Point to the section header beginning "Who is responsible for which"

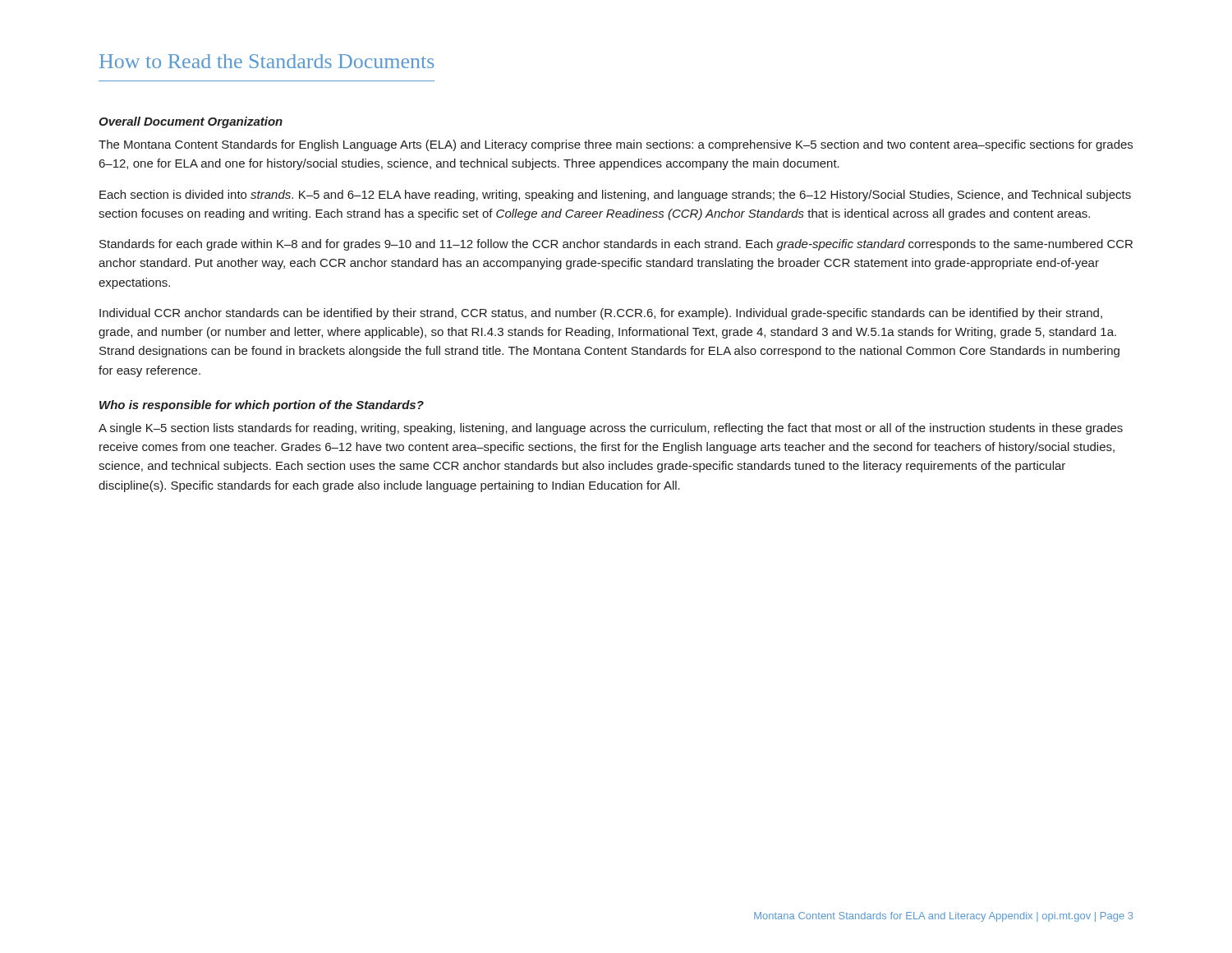(261, 404)
